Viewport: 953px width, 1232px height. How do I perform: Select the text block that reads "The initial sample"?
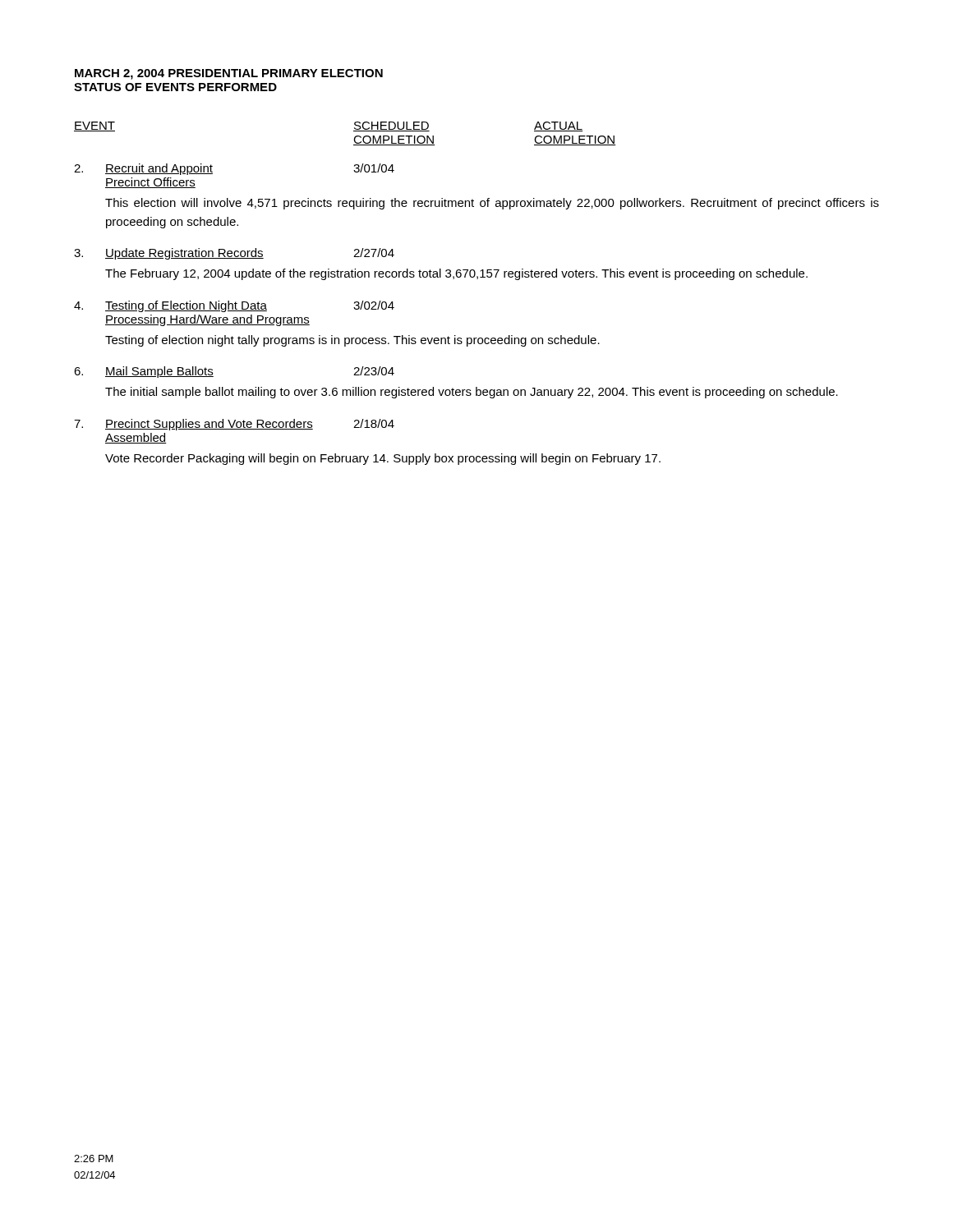(x=472, y=391)
